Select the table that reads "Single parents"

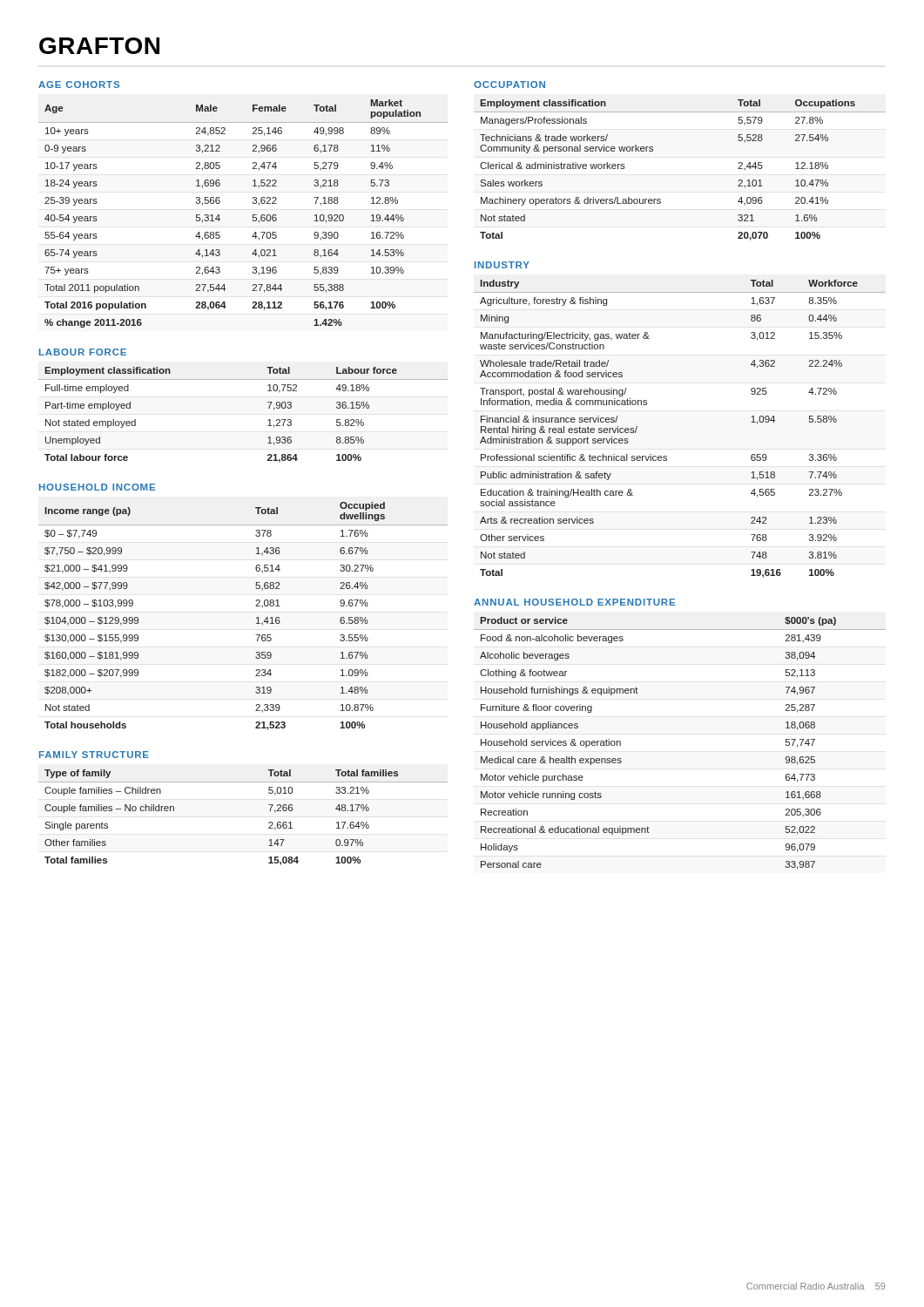coord(243,816)
